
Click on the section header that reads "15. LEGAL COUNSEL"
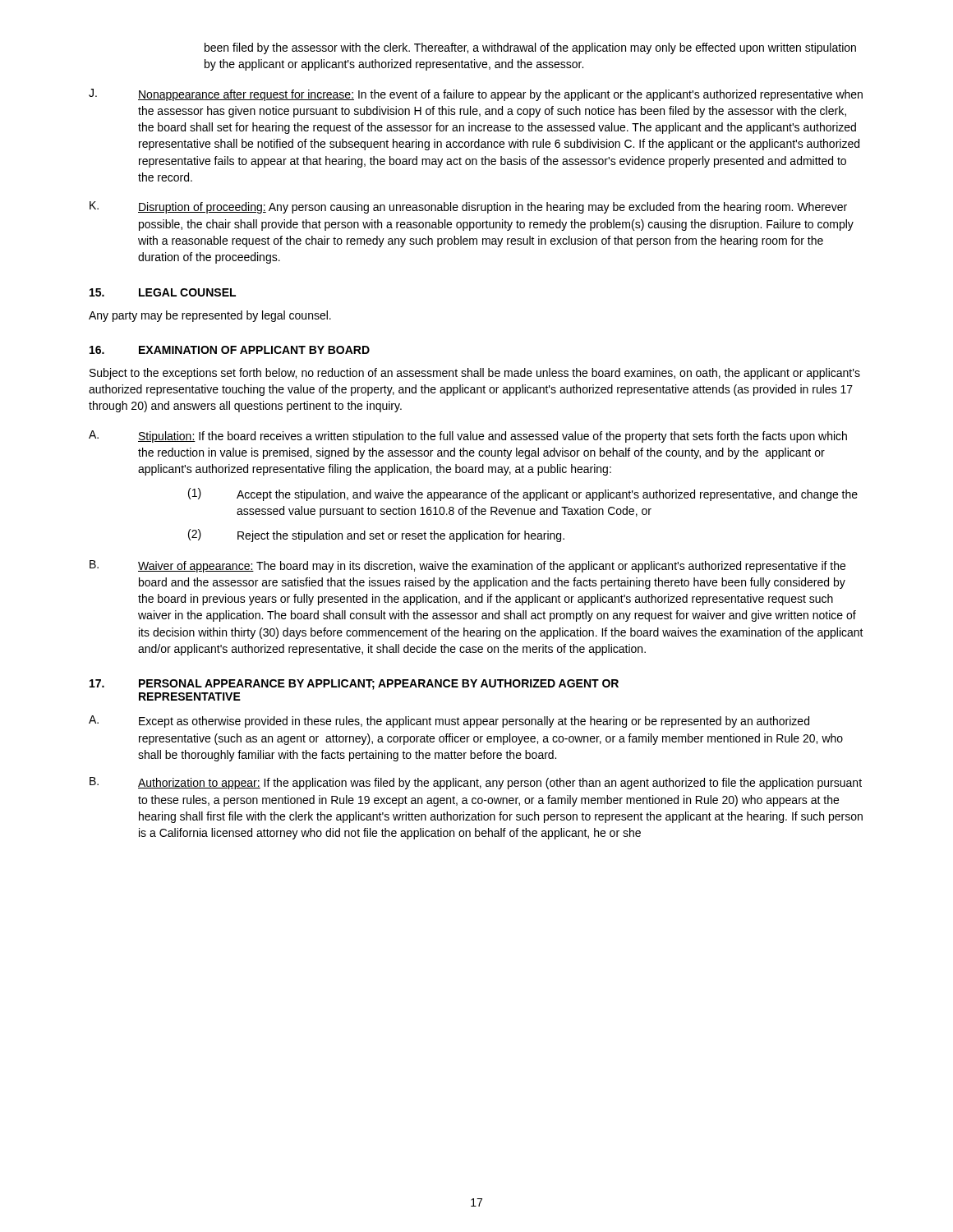[x=162, y=292]
